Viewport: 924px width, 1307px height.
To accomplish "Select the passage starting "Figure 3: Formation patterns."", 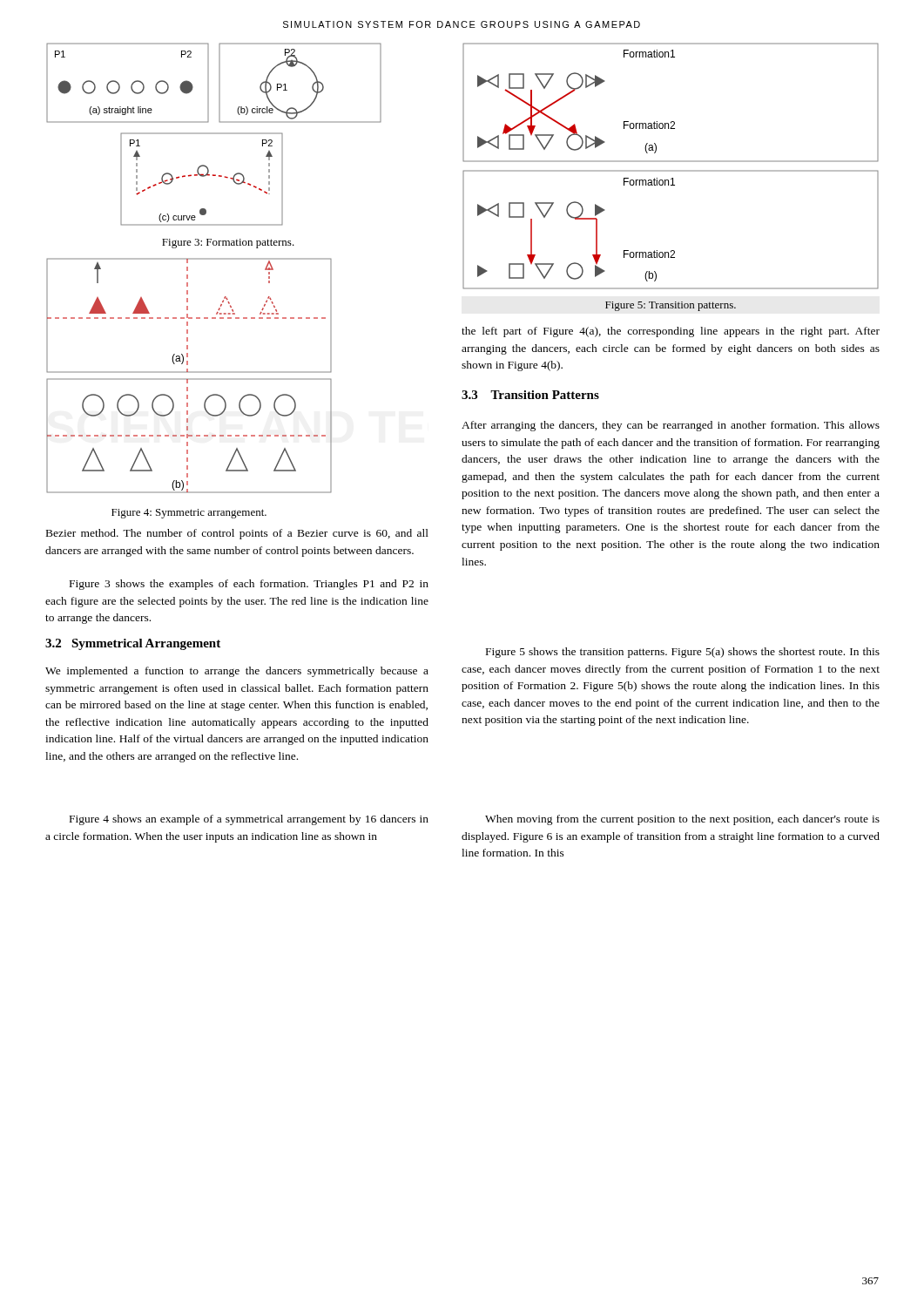I will point(228,242).
